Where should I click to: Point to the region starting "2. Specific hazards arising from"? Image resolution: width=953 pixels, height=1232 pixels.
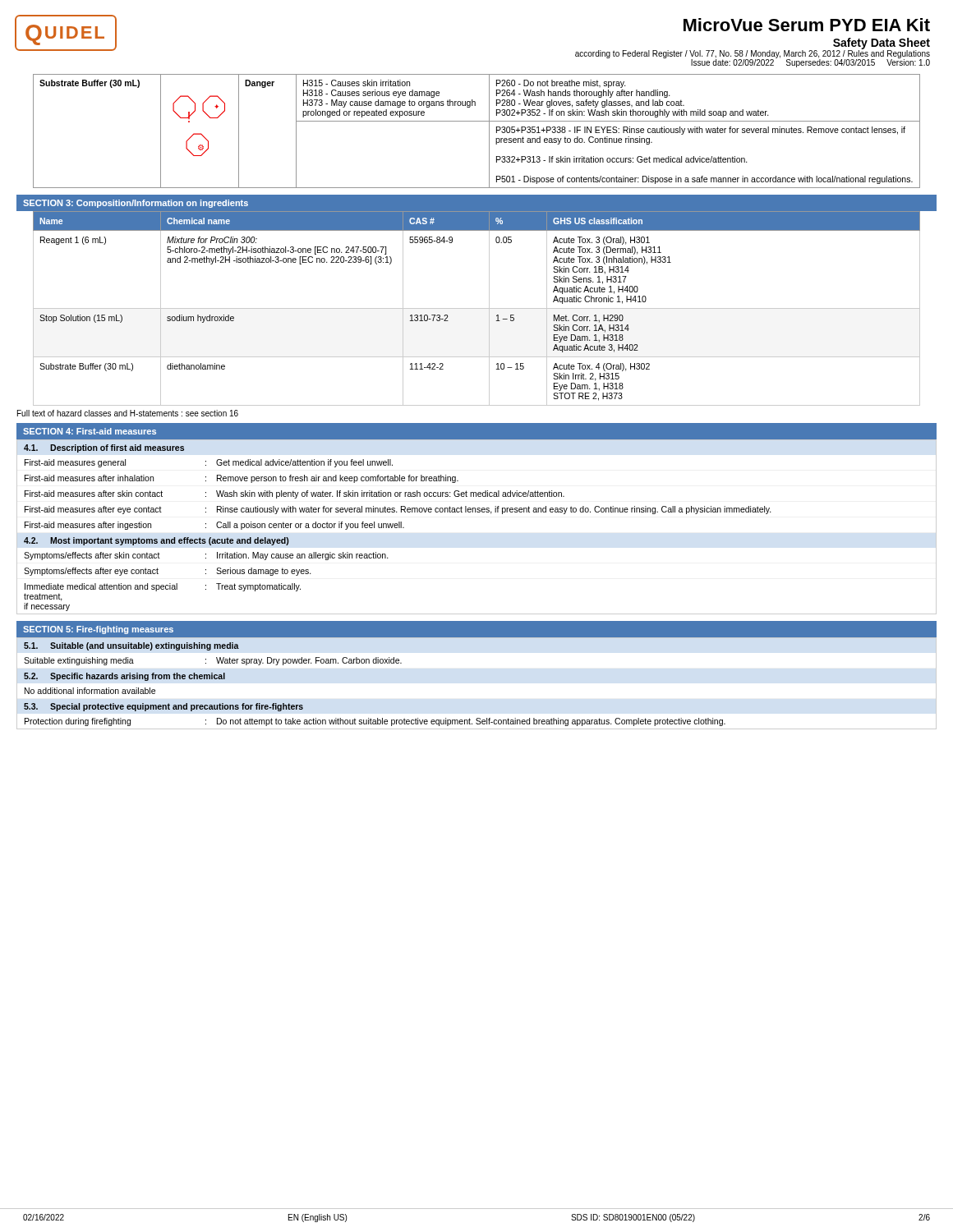click(x=125, y=676)
